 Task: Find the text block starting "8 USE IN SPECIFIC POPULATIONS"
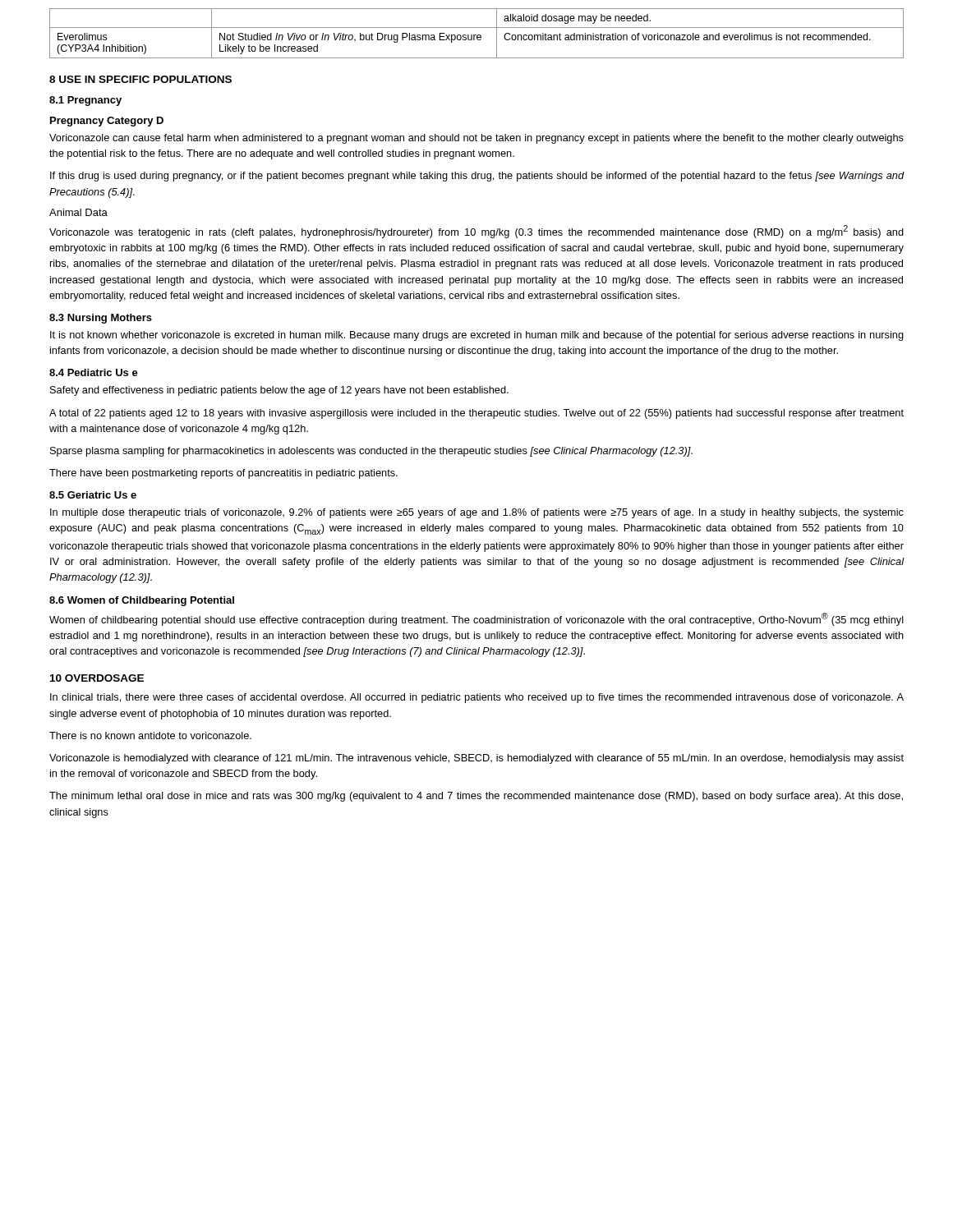coord(141,79)
